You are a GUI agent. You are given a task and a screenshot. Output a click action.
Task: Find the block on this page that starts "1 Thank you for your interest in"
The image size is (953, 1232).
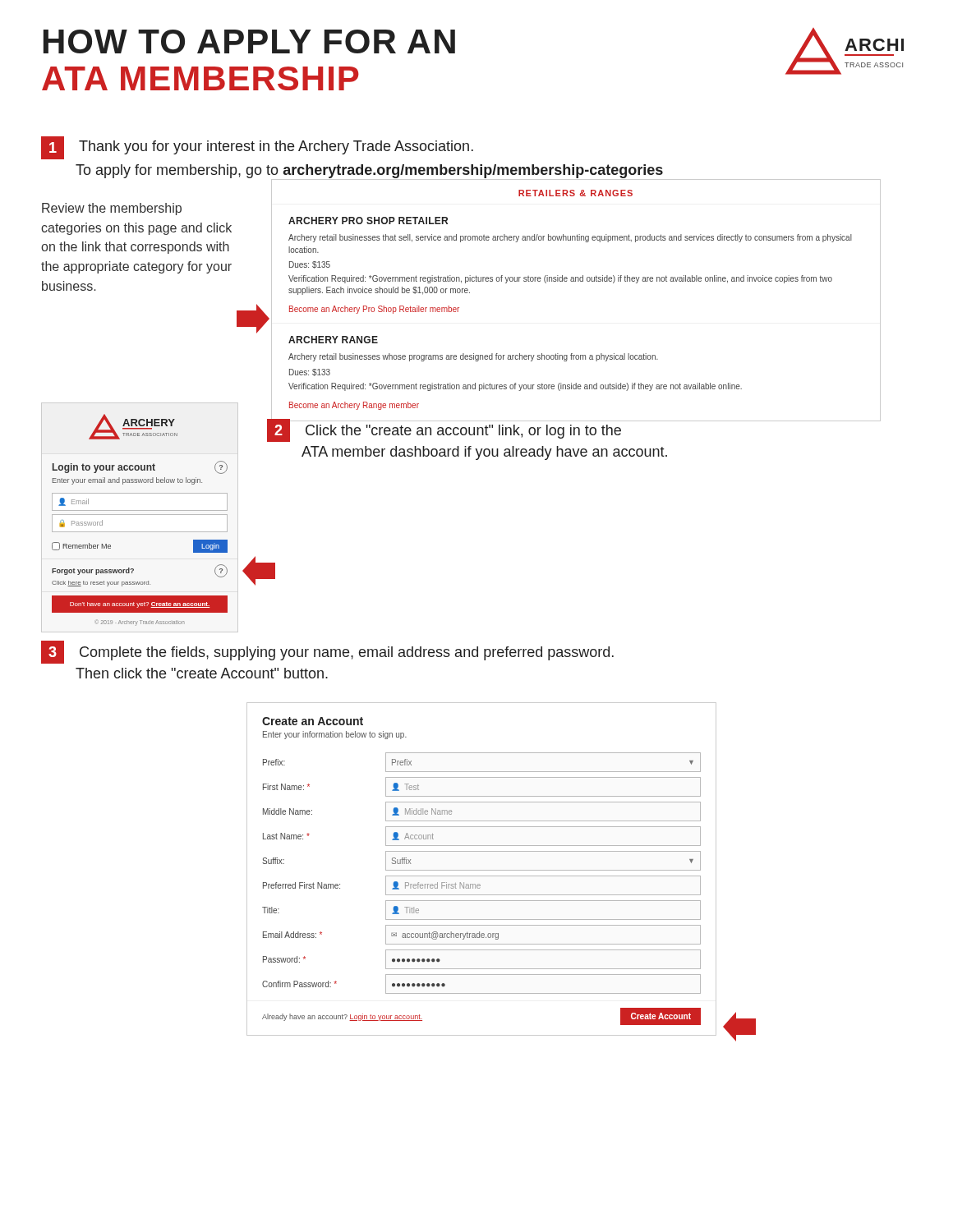pyautogui.click(x=352, y=158)
